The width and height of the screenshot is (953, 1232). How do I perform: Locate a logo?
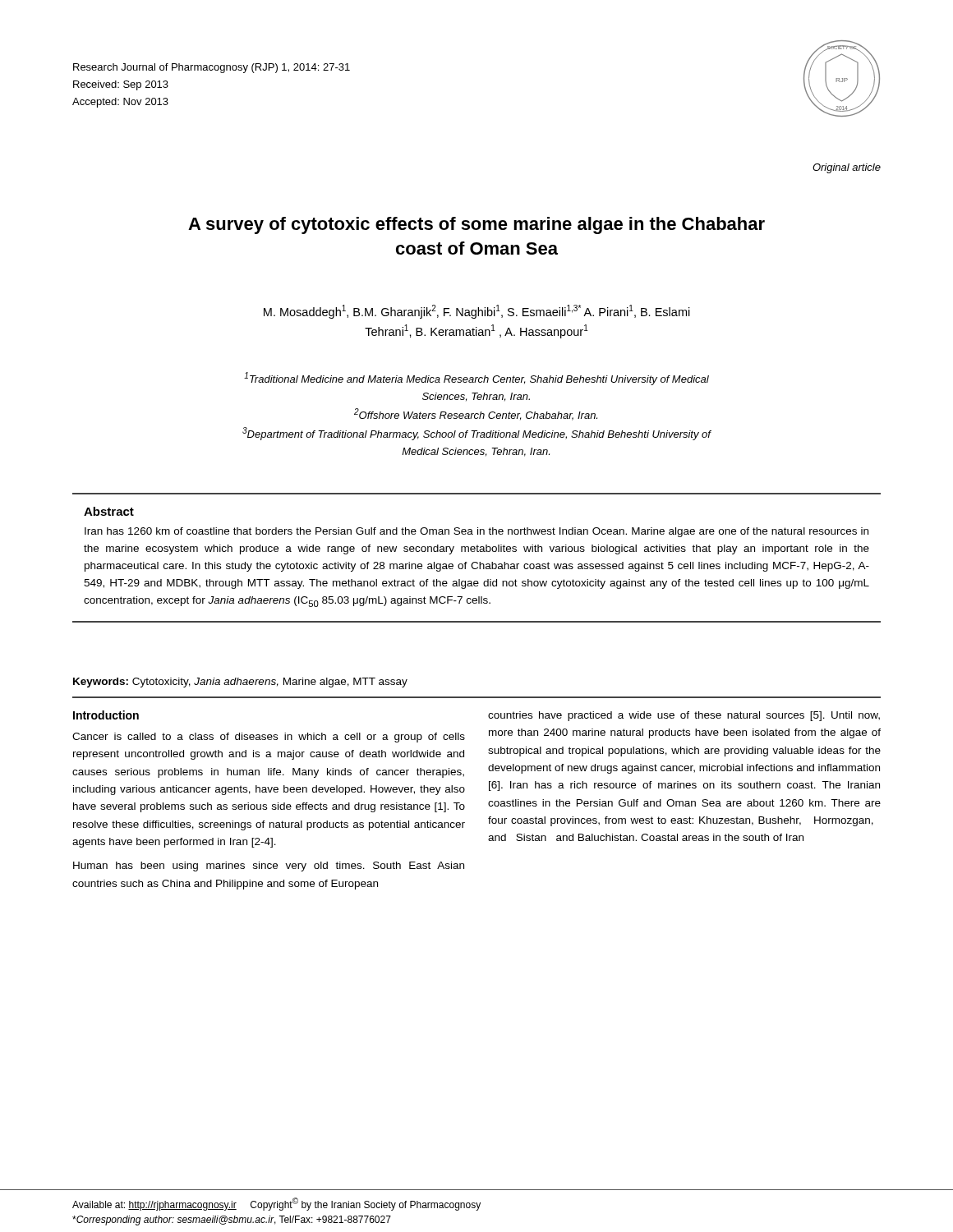[x=842, y=78]
